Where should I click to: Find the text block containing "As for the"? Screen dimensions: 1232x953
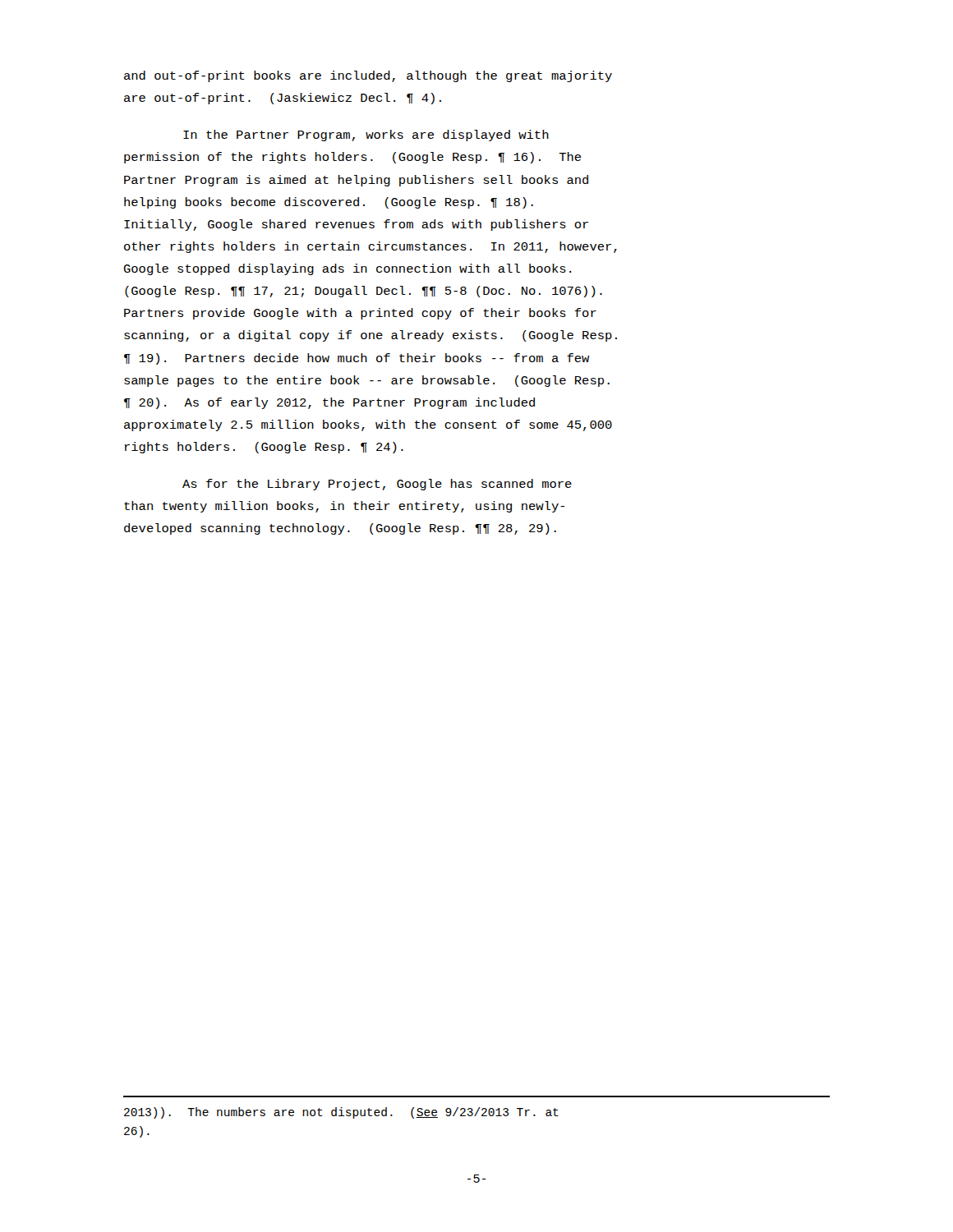pos(348,507)
